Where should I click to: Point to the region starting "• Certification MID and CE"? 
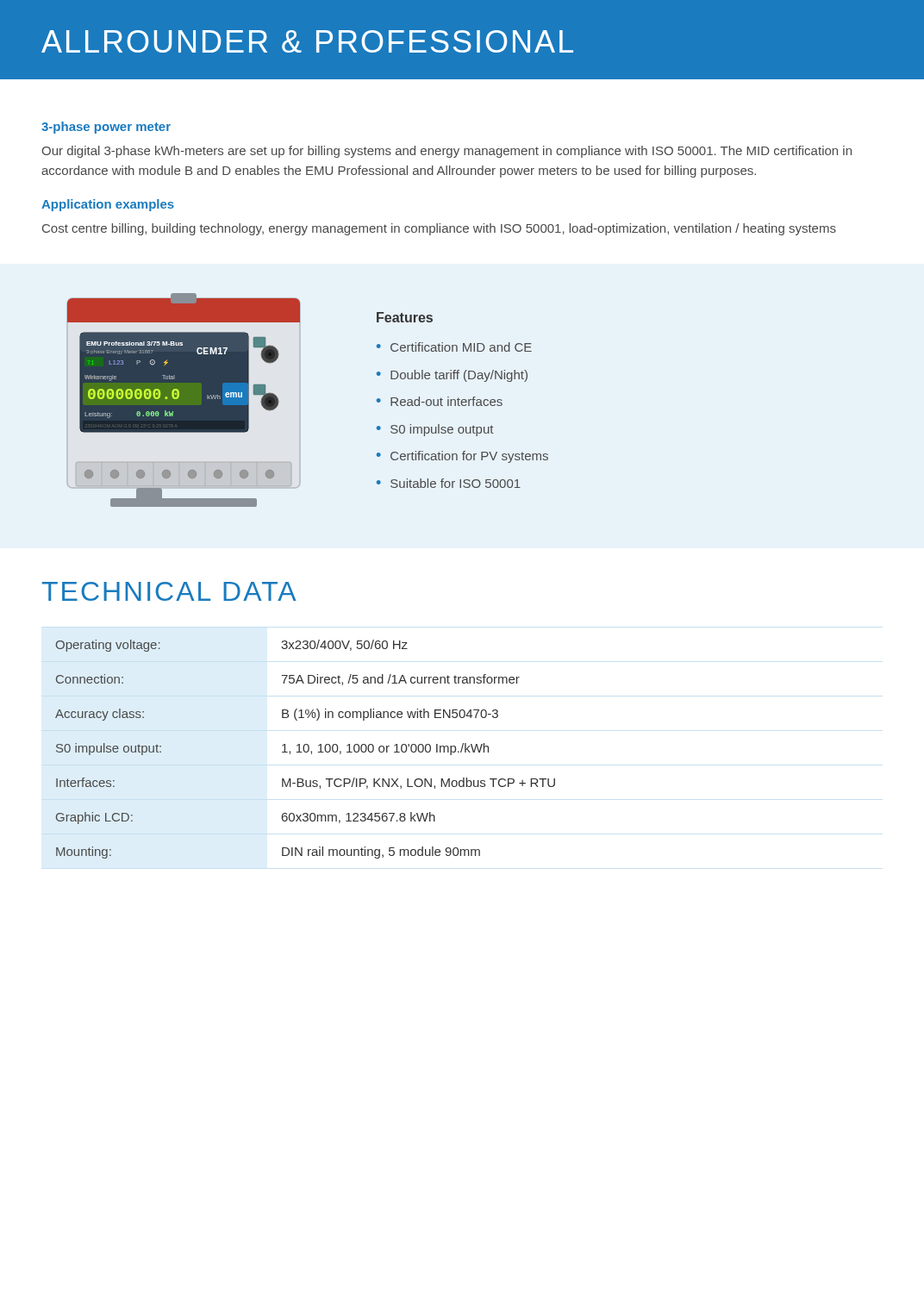[454, 347]
